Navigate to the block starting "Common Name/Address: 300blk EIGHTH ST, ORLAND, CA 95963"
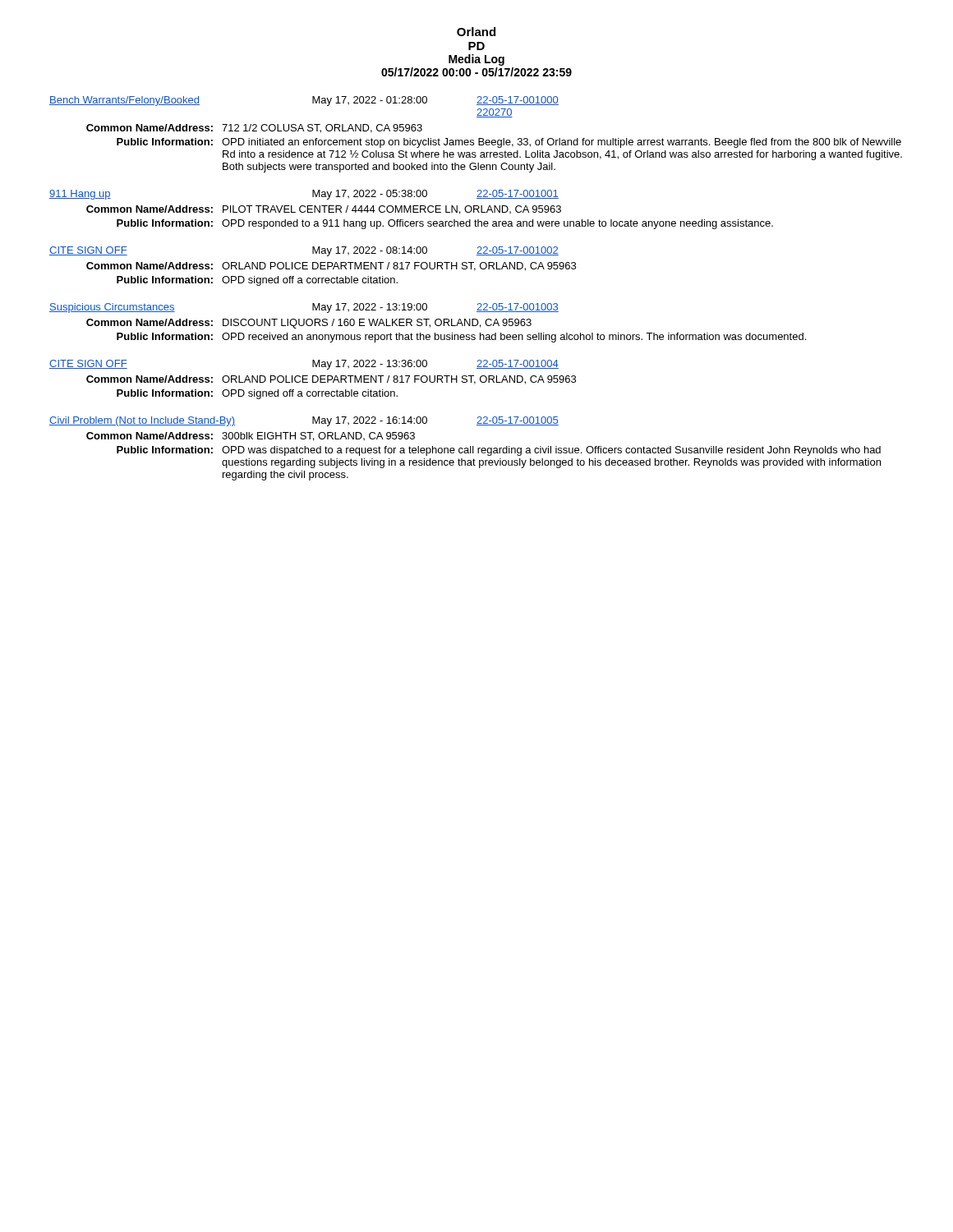 click(476, 455)
